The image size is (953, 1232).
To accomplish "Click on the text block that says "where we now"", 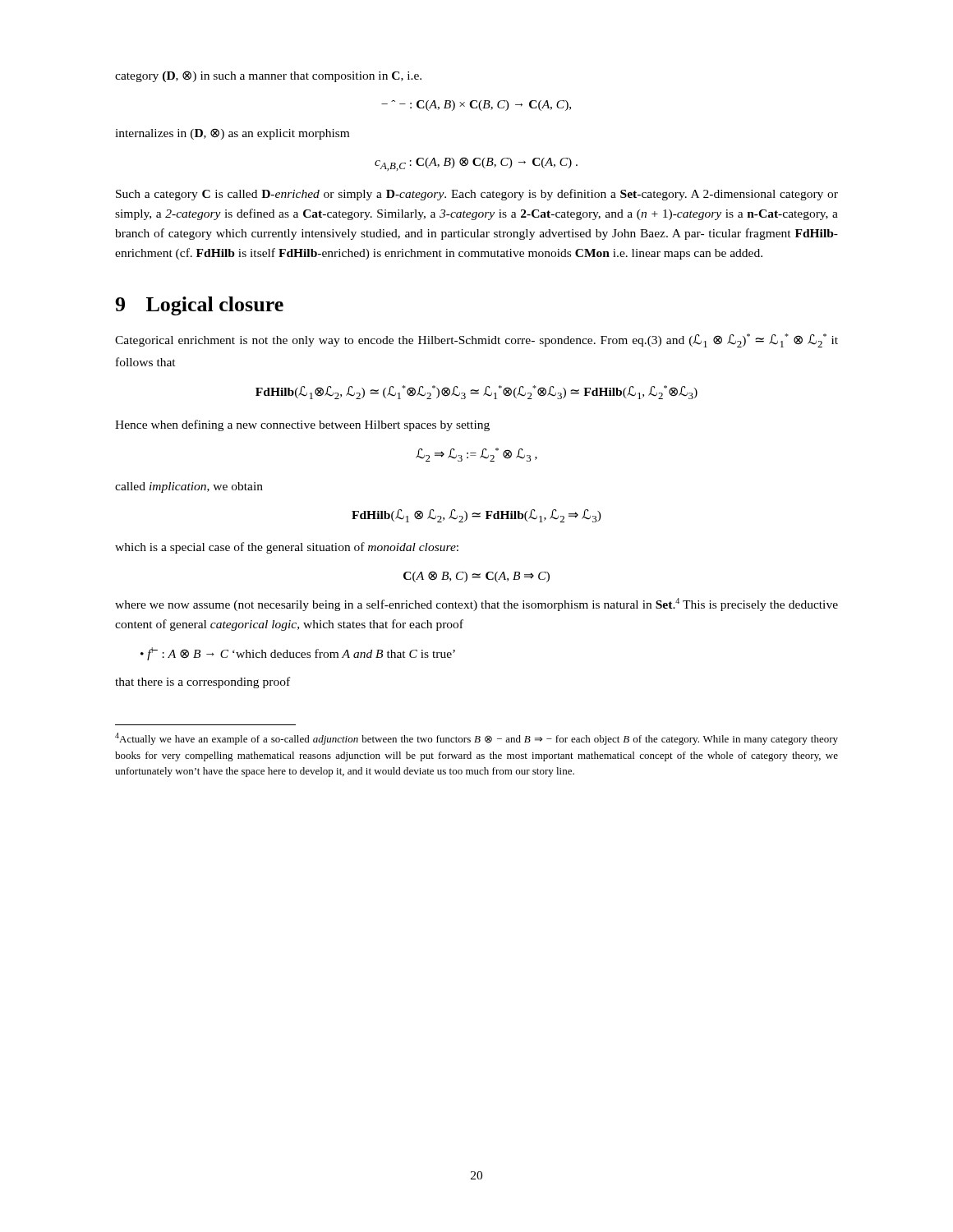I will tap(476, 615).
